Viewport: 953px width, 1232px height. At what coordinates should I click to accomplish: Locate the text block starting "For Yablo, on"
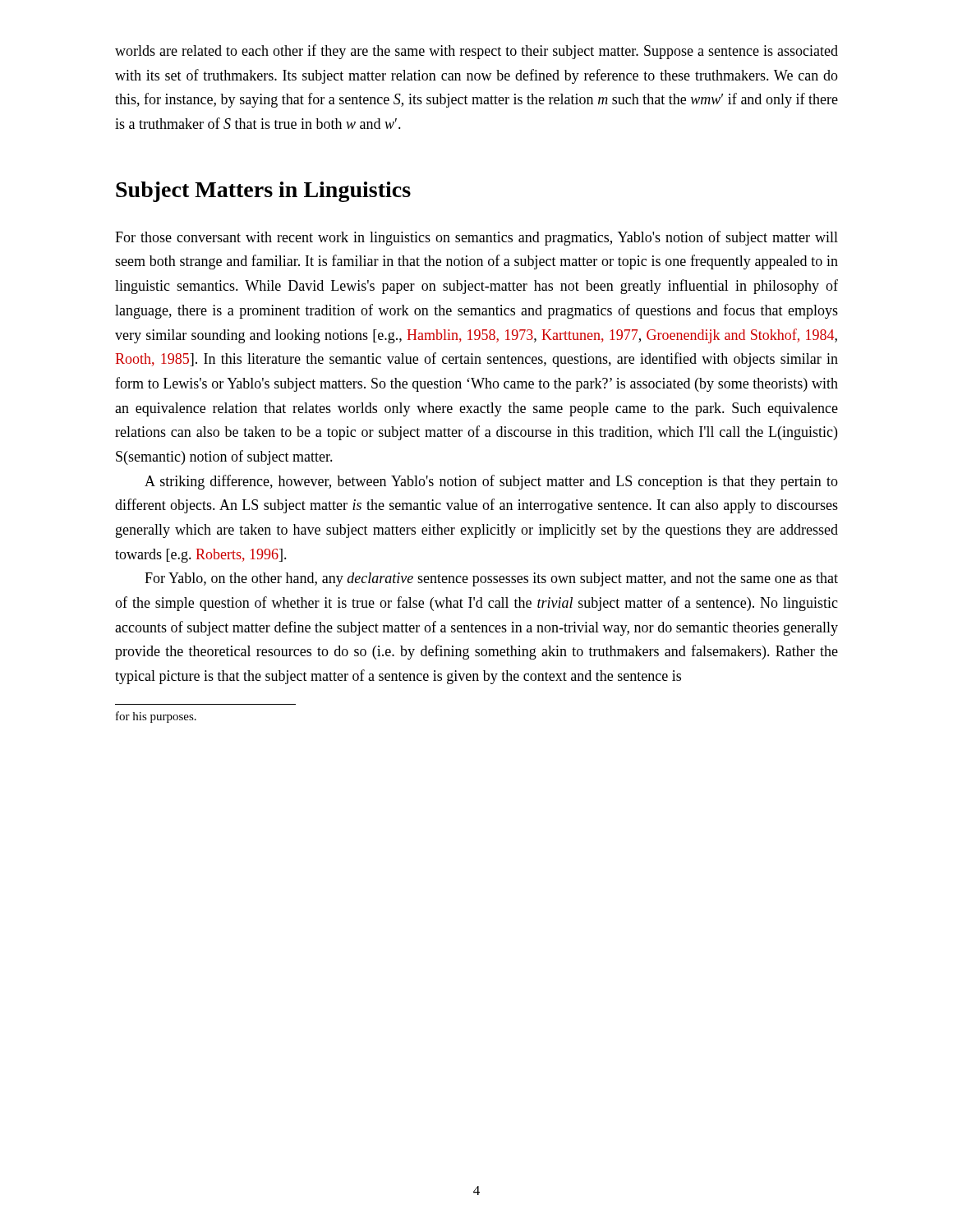476,627
